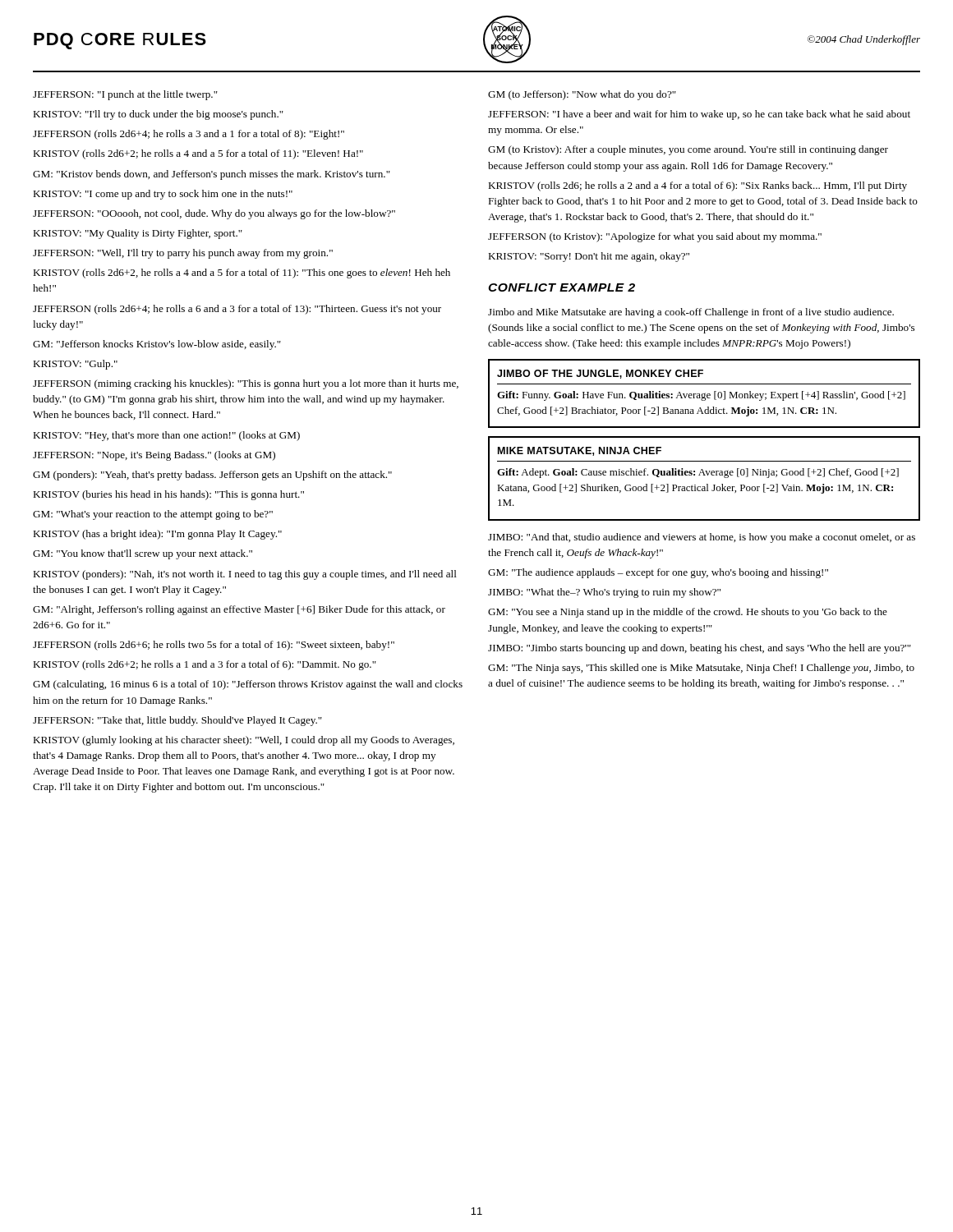
Task: Find the text block with the text "KRISTOV (rolls 2d6+2, he rolls a"
Action: 242,280
